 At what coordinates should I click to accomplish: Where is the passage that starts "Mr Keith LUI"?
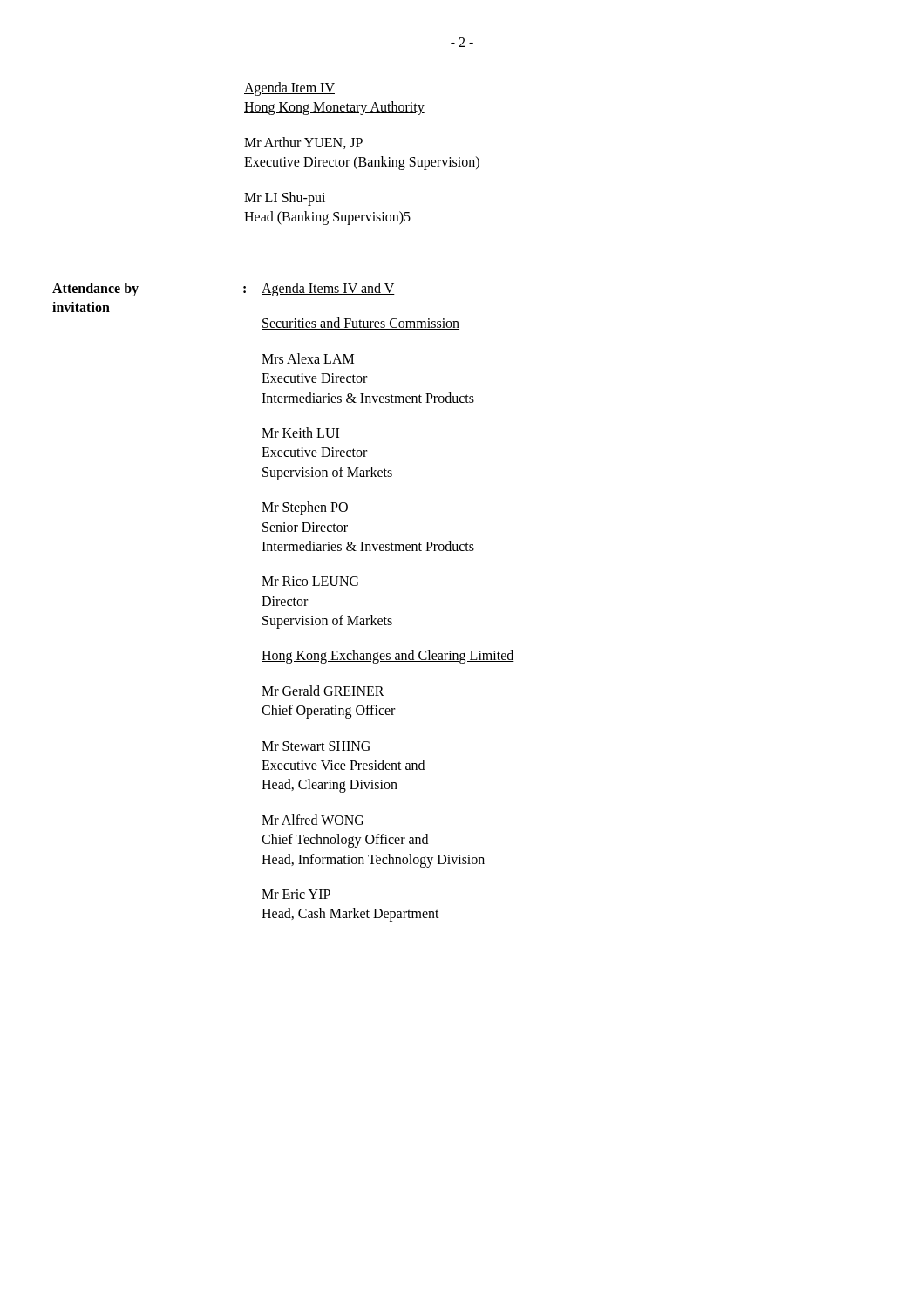[300, 433]
